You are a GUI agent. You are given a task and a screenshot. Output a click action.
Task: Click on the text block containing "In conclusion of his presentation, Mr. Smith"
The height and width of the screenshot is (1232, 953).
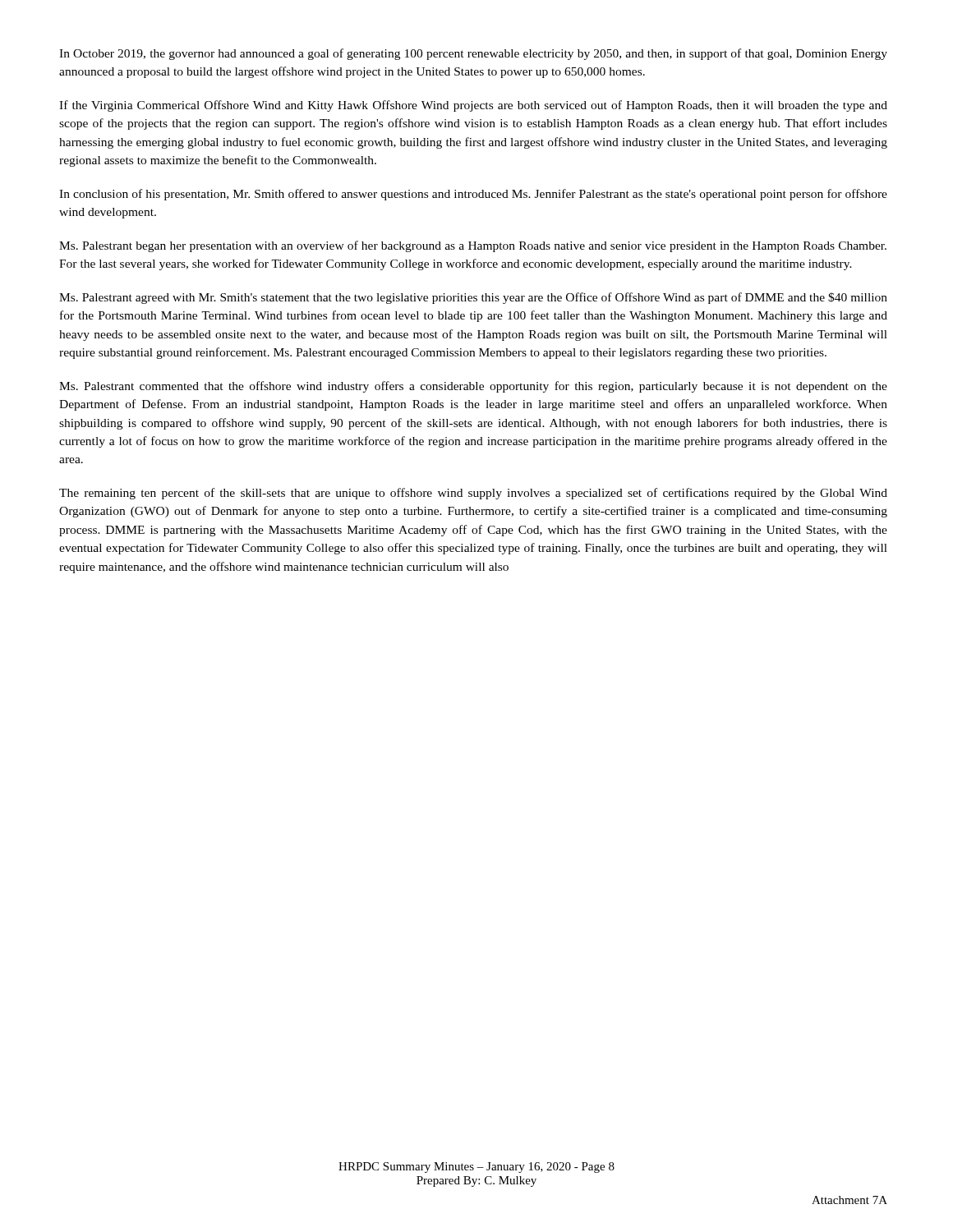[473, 202]
